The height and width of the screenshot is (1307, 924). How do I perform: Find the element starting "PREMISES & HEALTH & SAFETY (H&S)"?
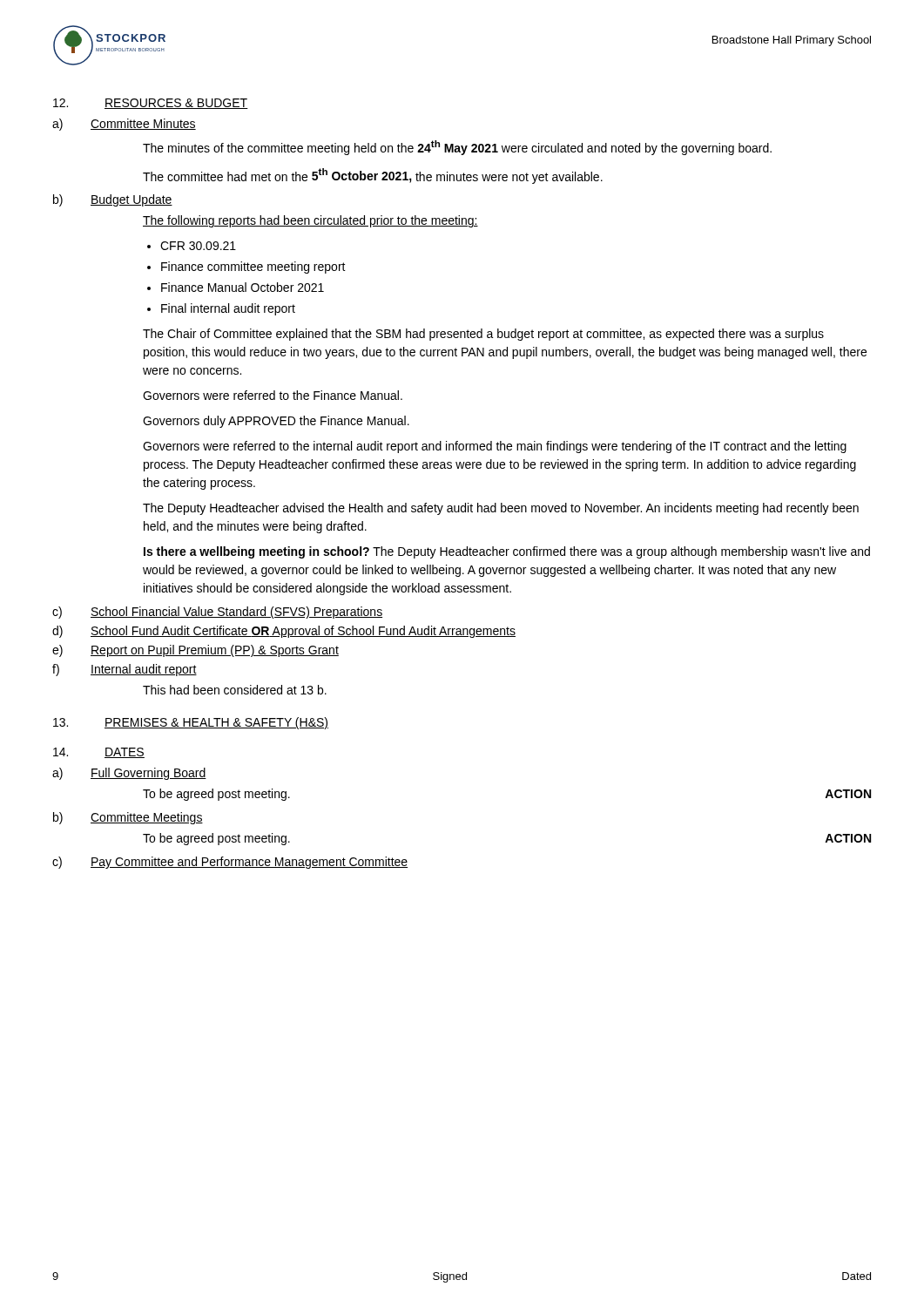(216, 723)
